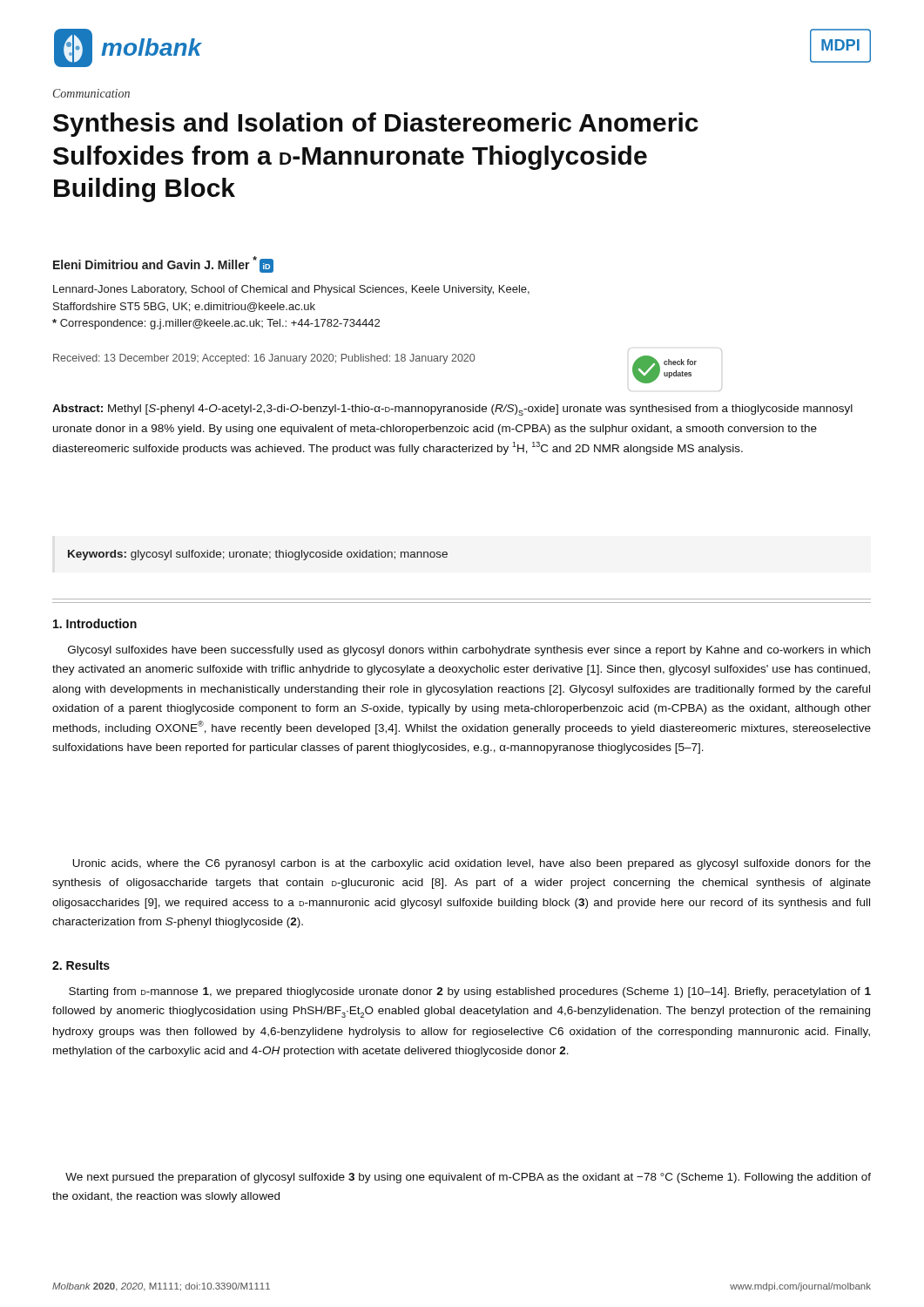Find "2. Results" on this page
This screenshot has width=924, height=1307.
(x=81, y=965)
